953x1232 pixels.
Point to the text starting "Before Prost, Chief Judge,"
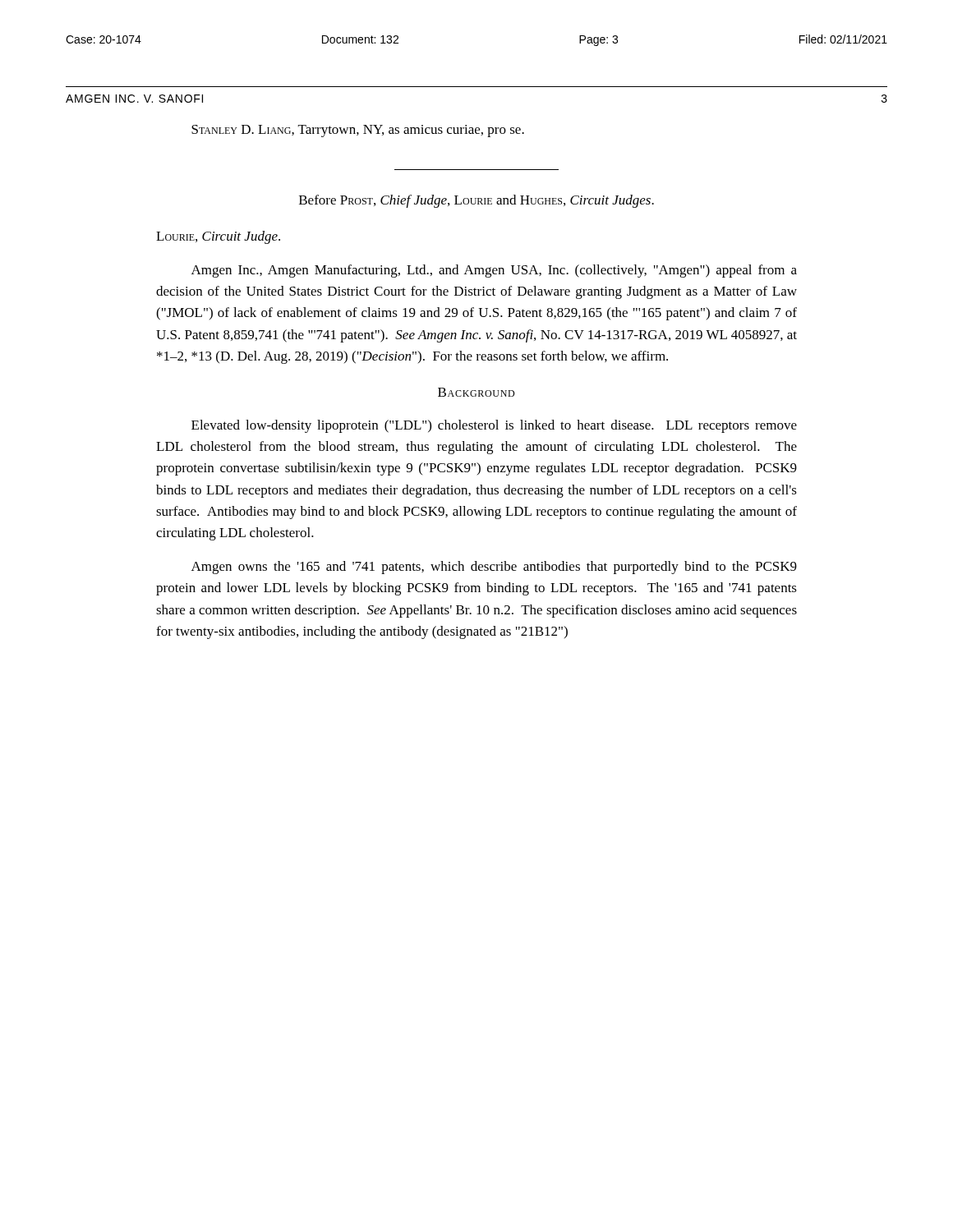(x=476, y=200)
